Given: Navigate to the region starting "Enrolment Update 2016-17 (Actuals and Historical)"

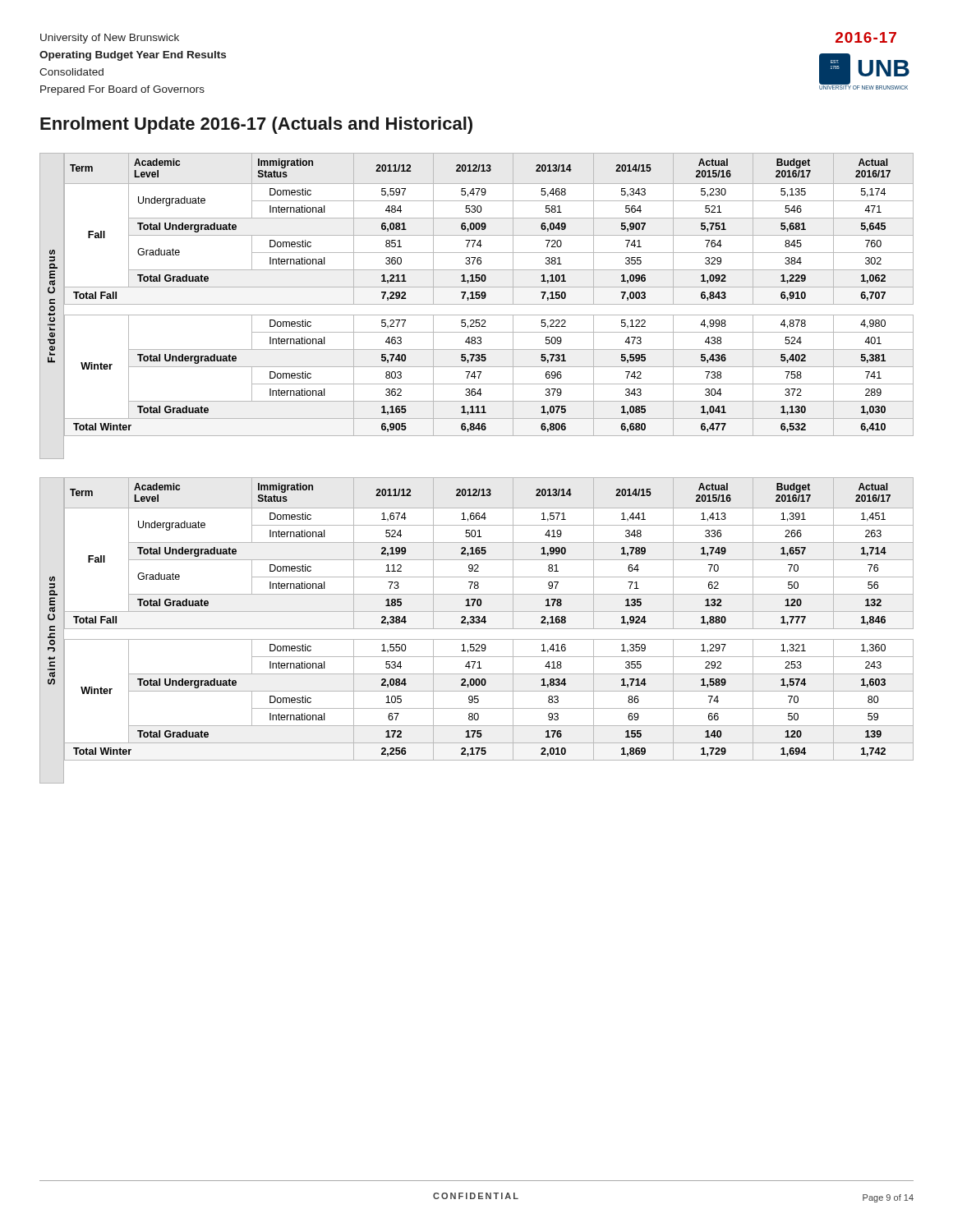Looking at the screenshot, I should [256, 123].
